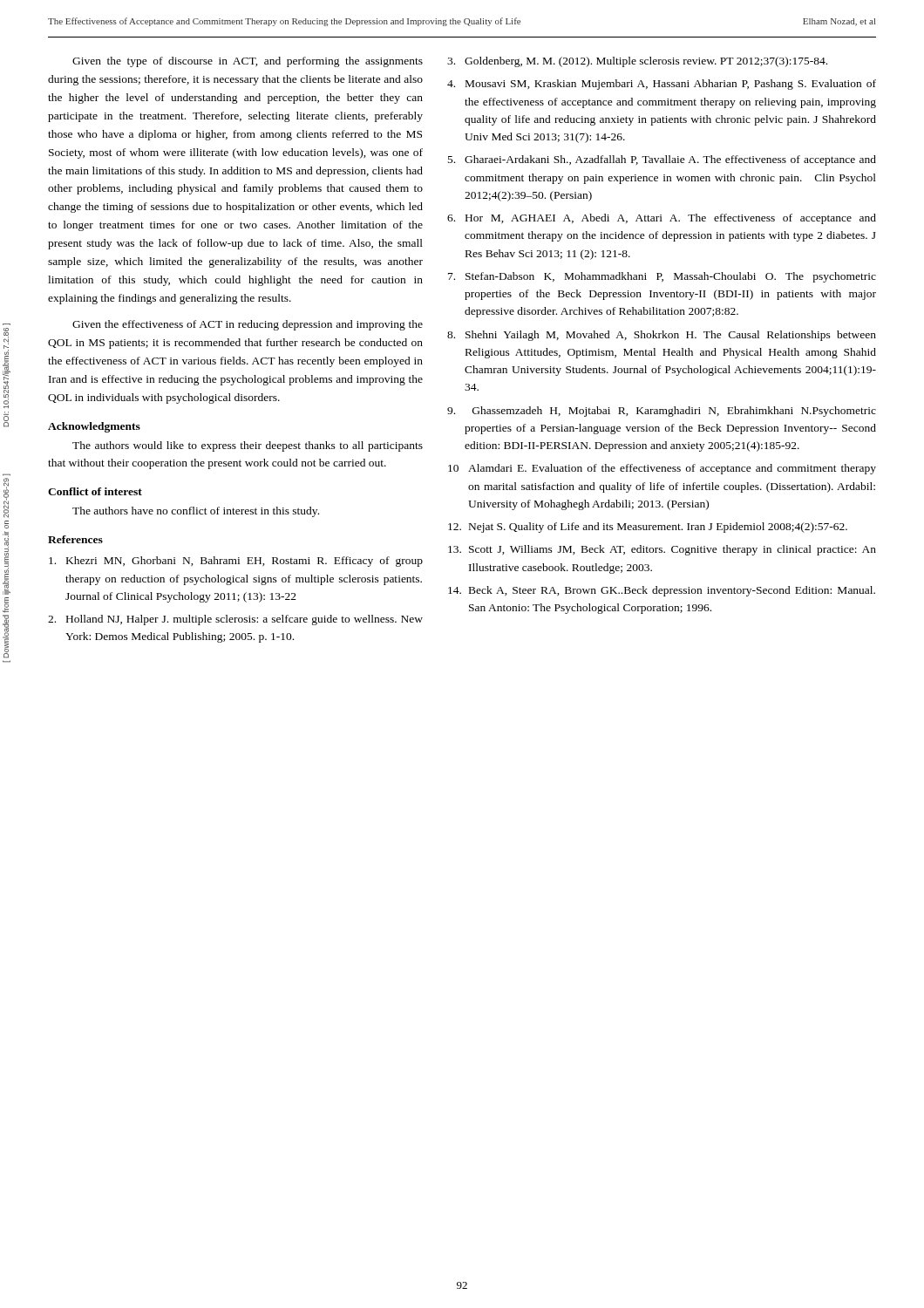Locate the passage starting "8. Shehni Yailagh M, Movahed A,"
The image size is (924, 1308).
click(x=662, y=361)
